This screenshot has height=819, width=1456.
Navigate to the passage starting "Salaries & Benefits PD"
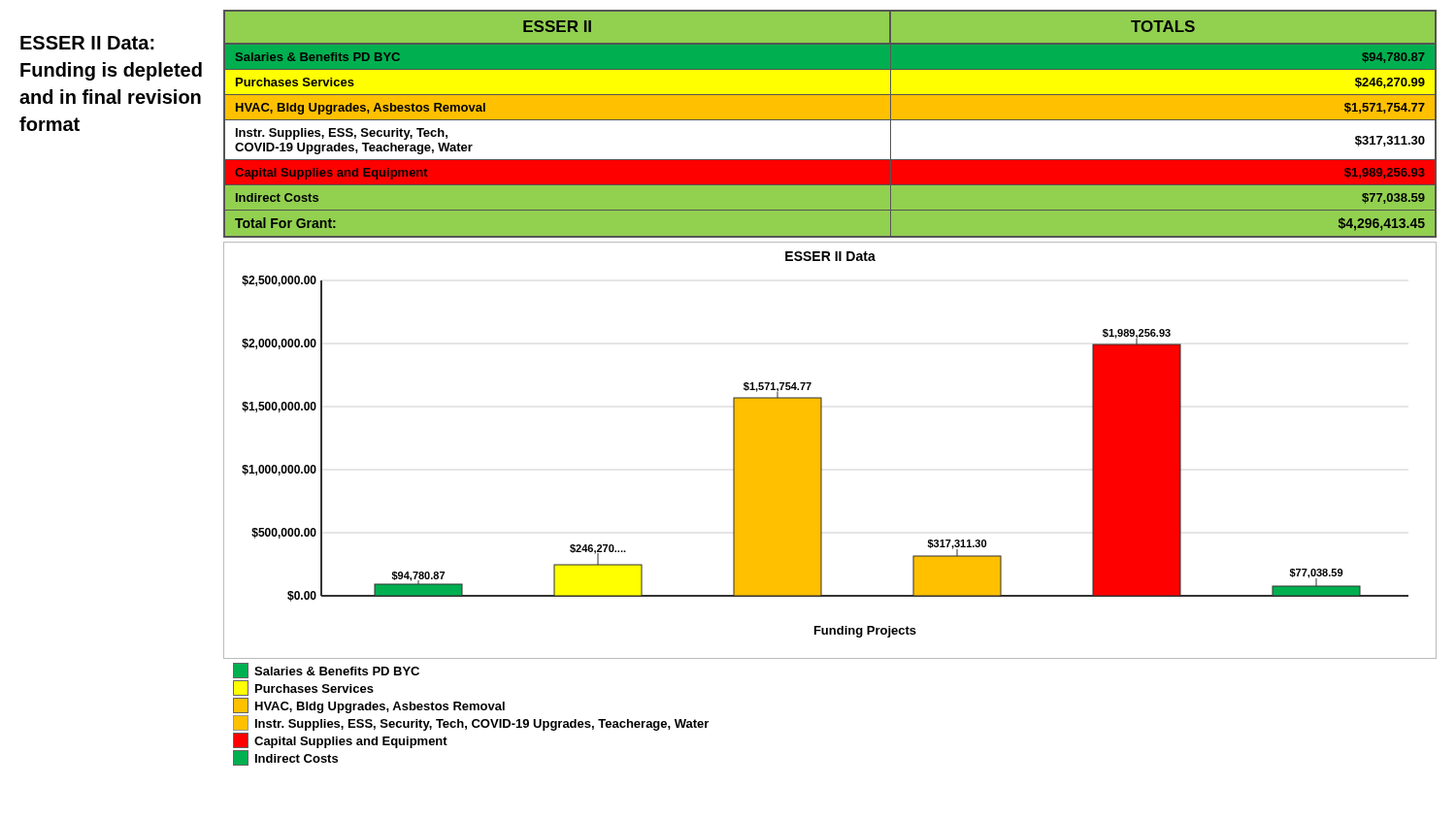coord(326,671)
